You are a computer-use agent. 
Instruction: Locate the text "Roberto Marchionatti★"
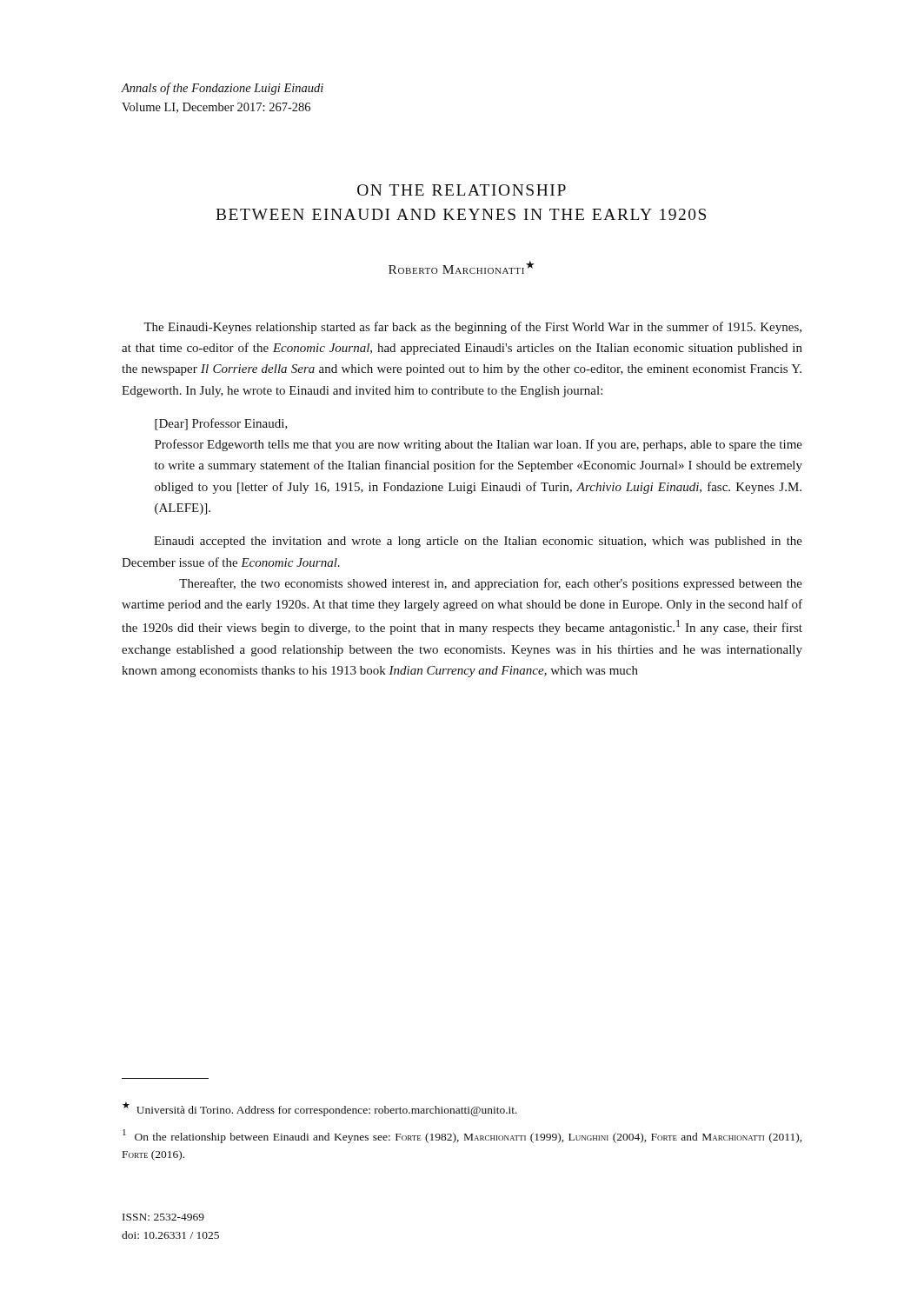pyautogui.click(x=462, y=268)
